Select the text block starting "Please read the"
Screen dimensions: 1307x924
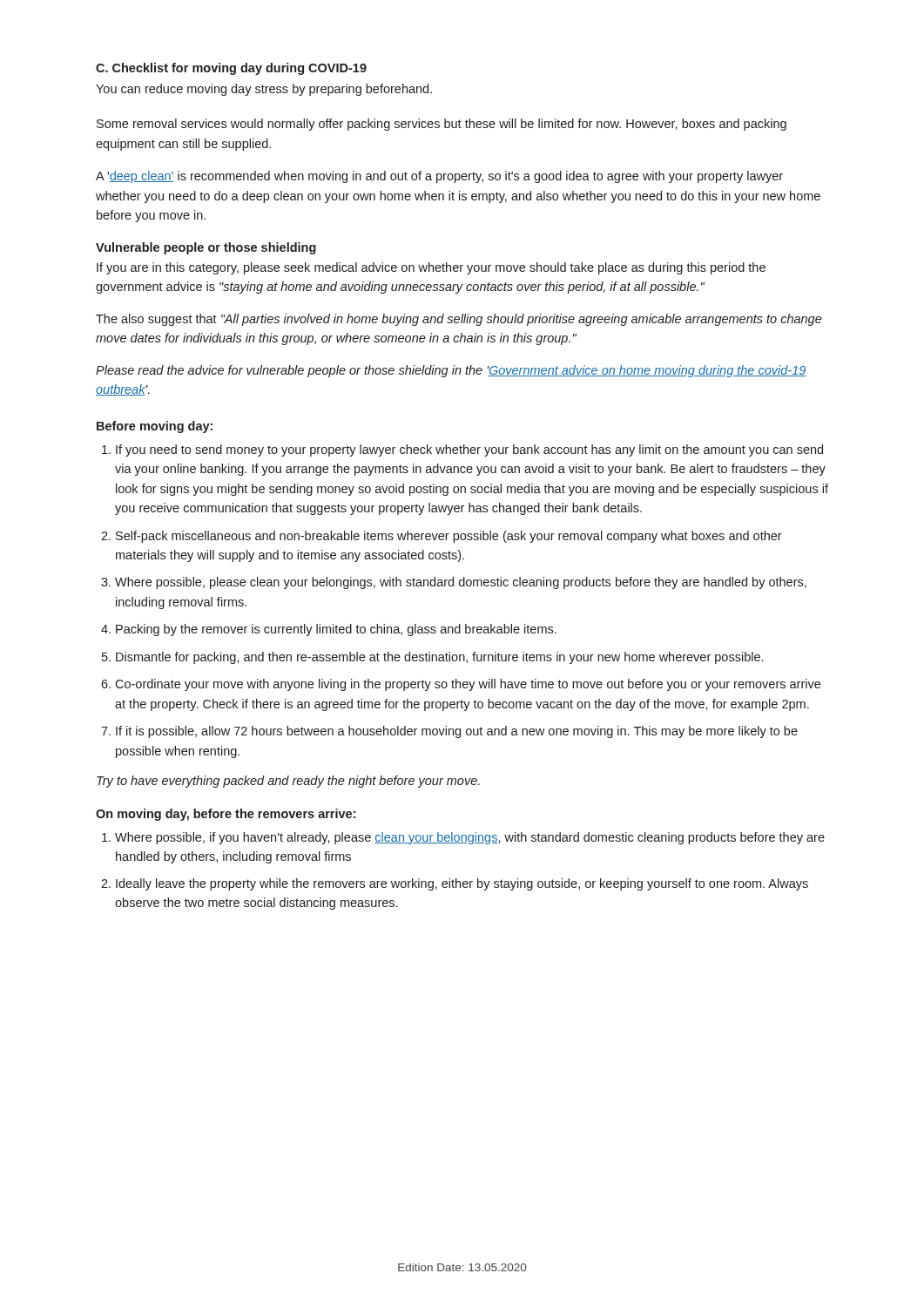[x=451, y=380]
